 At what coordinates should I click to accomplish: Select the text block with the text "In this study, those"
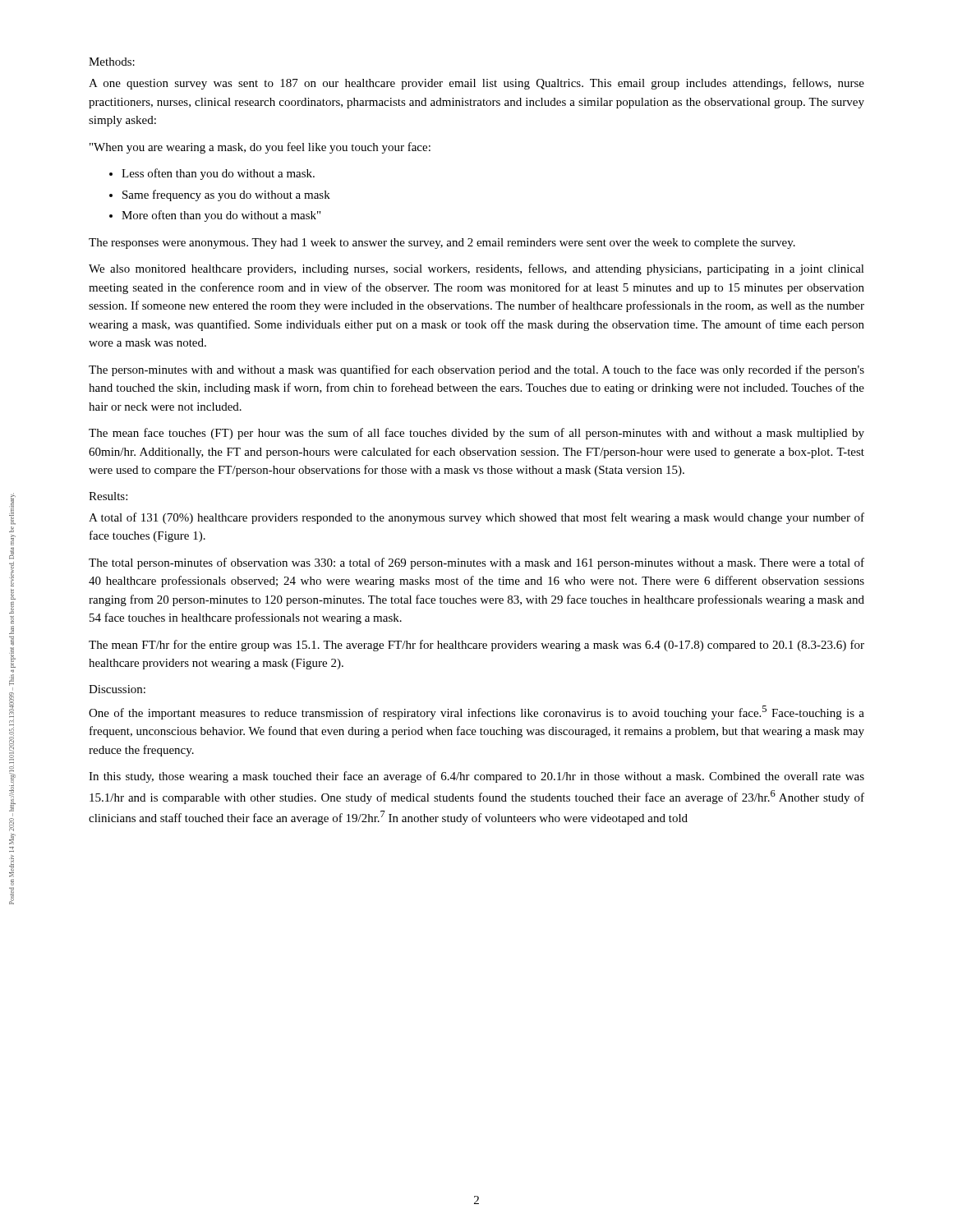point(476,797)
